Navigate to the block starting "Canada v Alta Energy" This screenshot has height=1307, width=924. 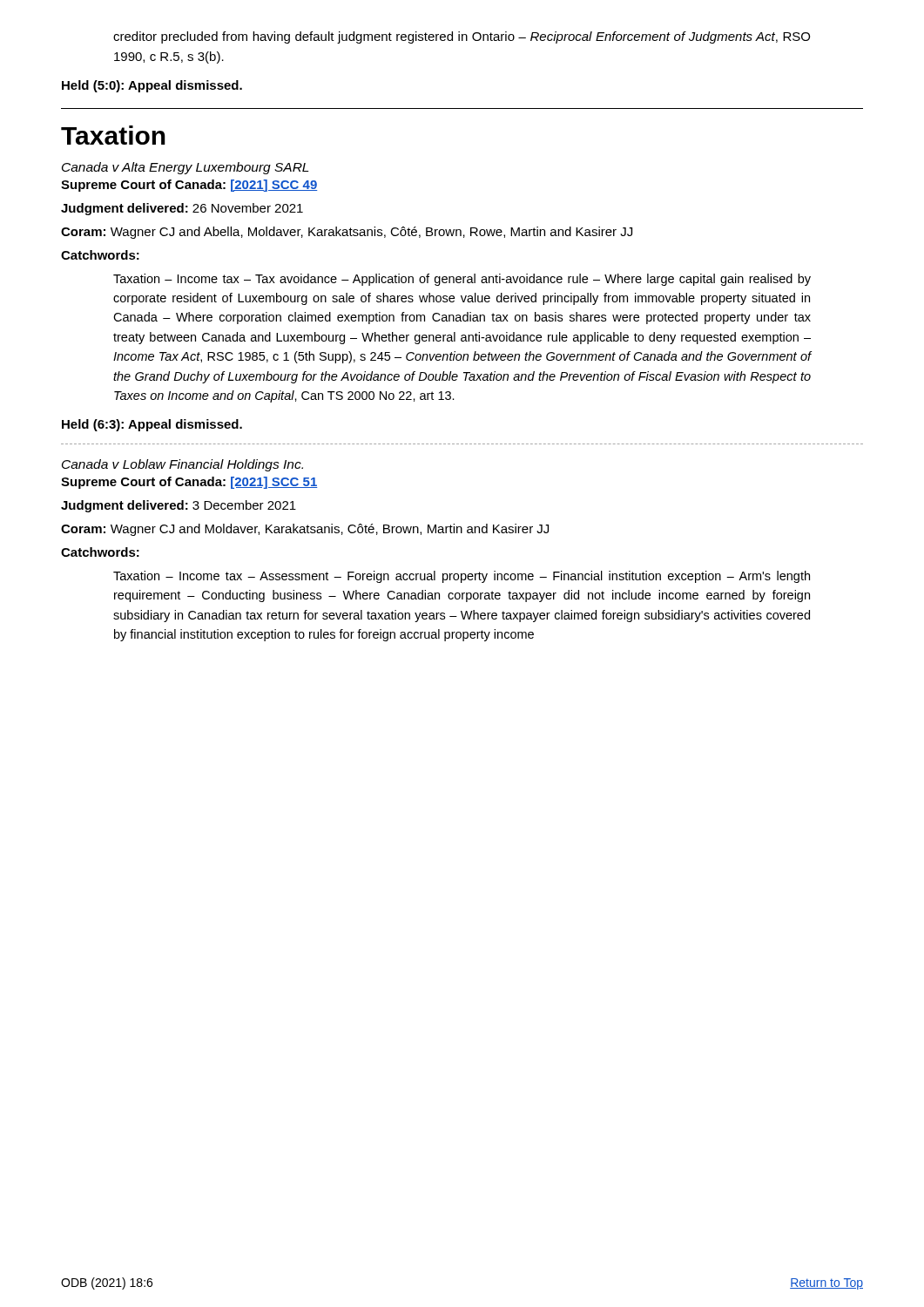[x=185, y=168]
